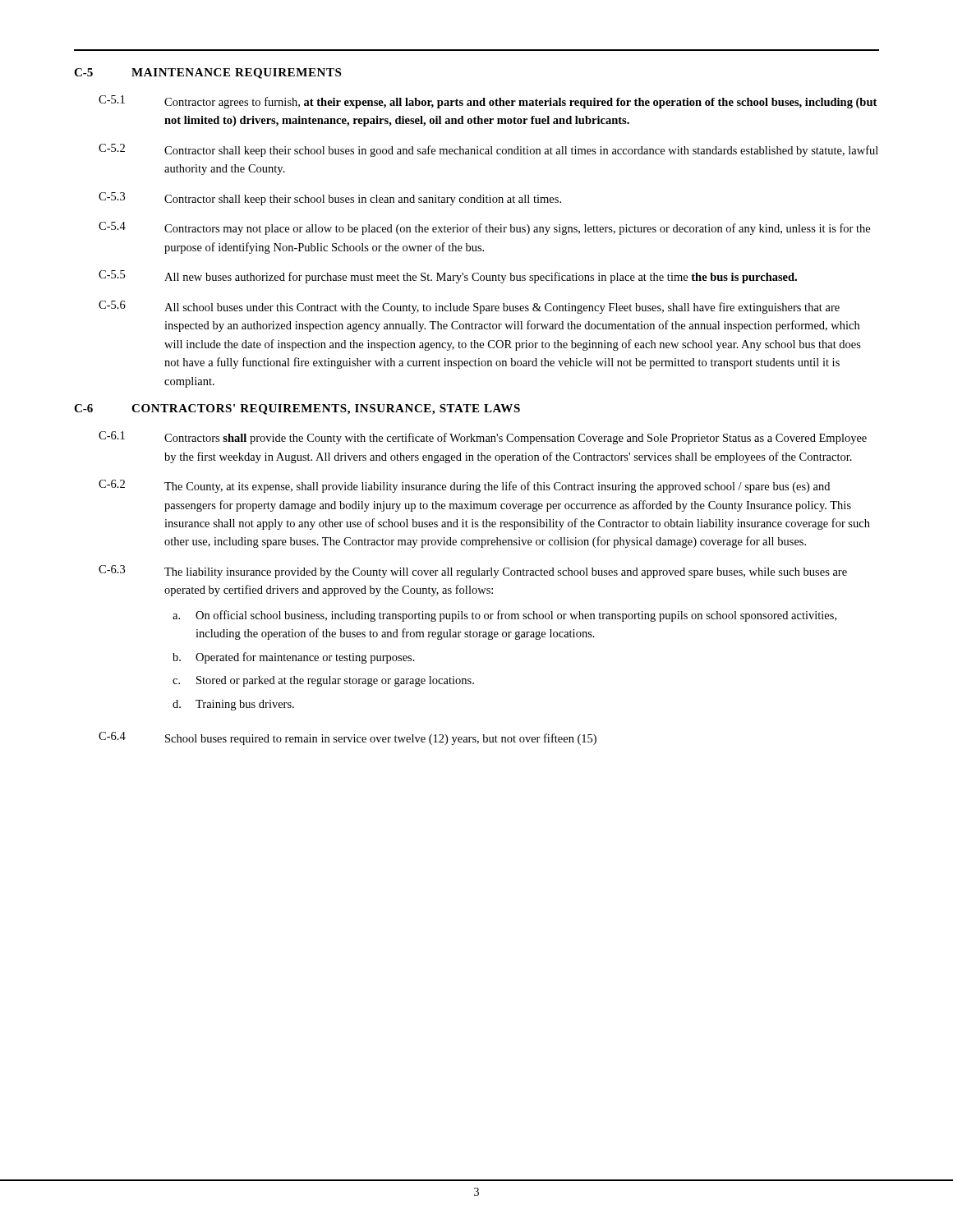Click on the region starting "C-5.6 All school buses under this"
Screen dimensions: 1232x953
point(489,344)
